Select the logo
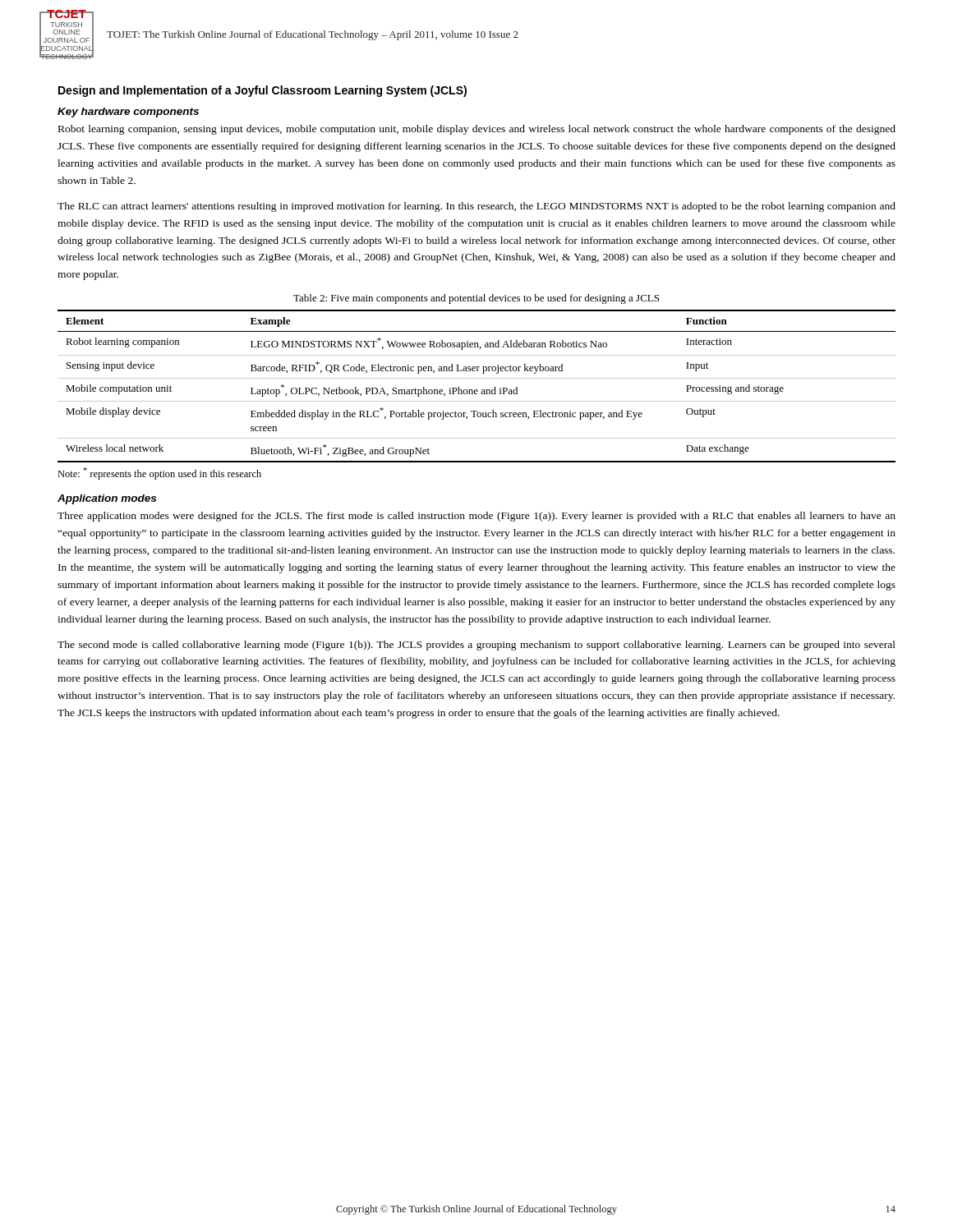 pyautogui.click(x=67, y=34)
